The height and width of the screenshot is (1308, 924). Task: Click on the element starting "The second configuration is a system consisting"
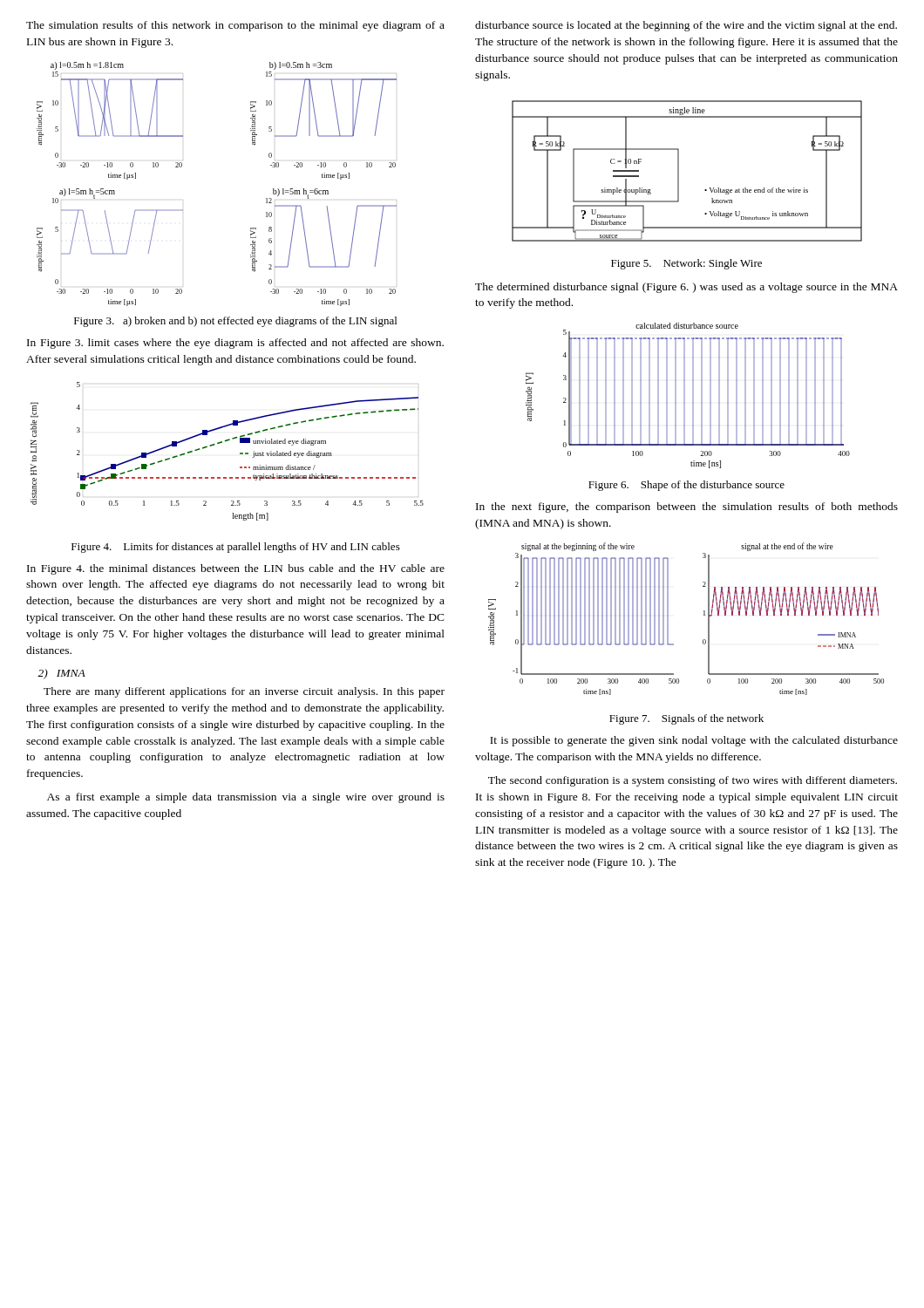point(686,822)
